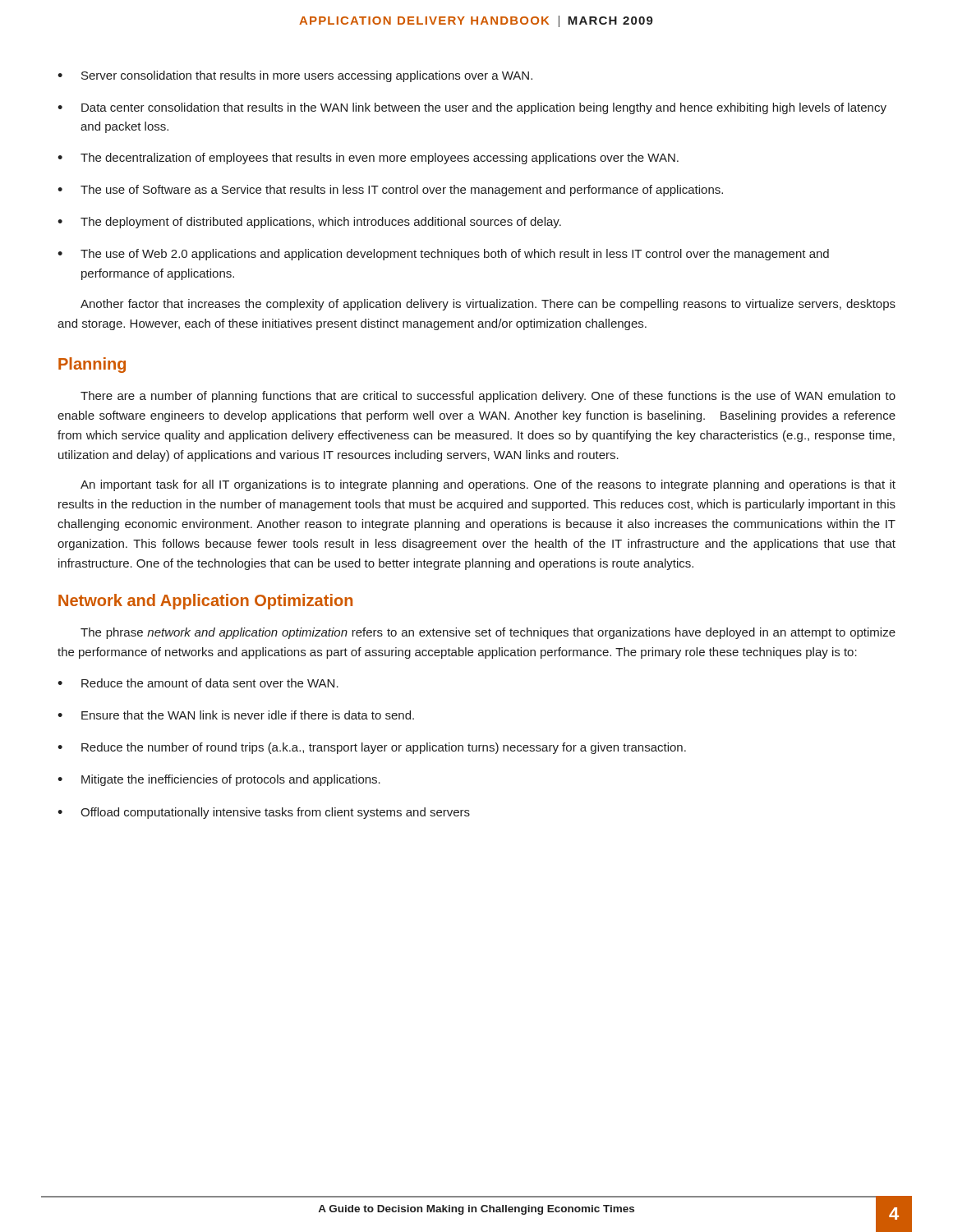Select the list item containing "• Mitigate the"
The image size is (953, 1232).
click(x=219, y=780)
